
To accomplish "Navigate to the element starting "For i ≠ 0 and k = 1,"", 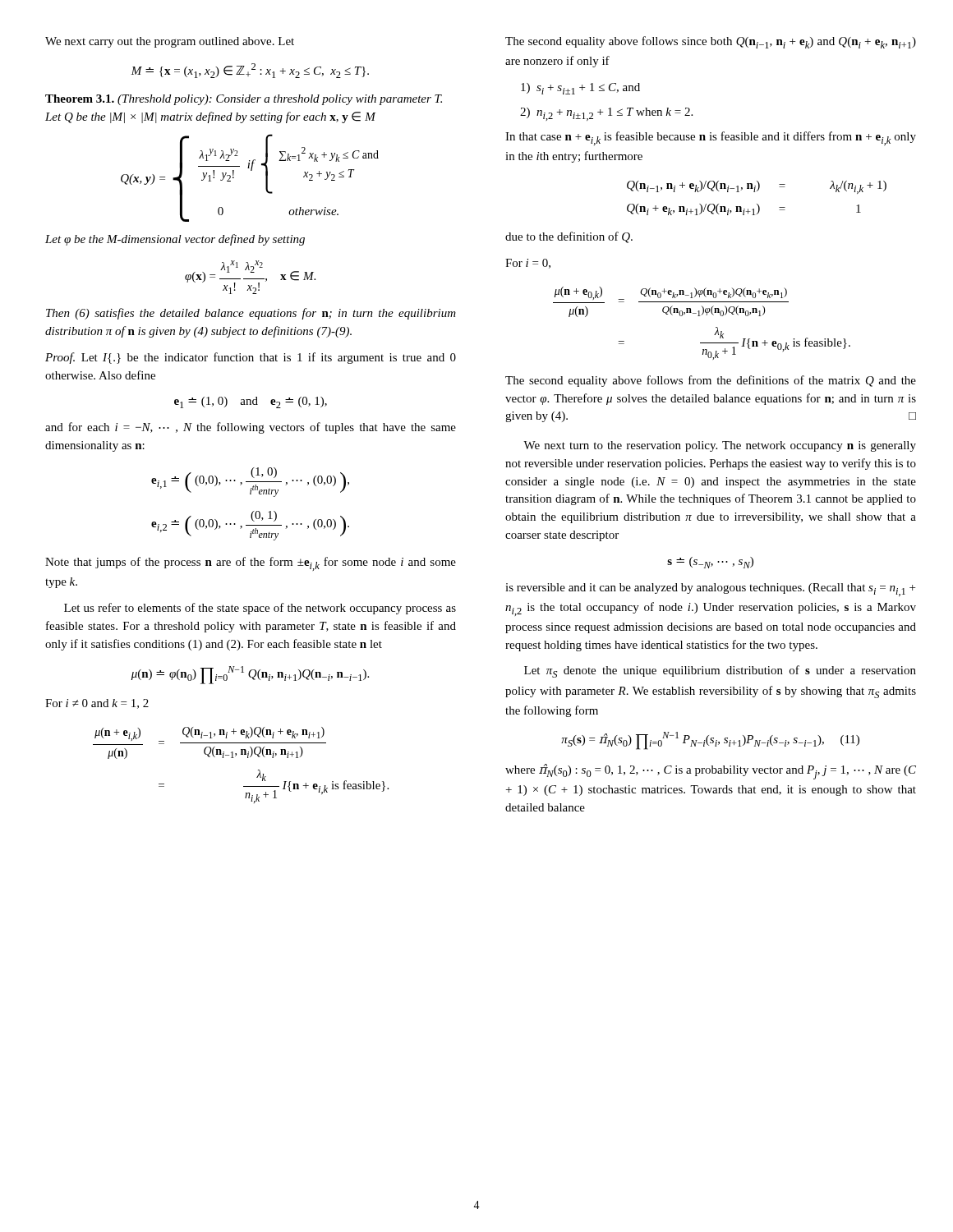I will [97, 703].
